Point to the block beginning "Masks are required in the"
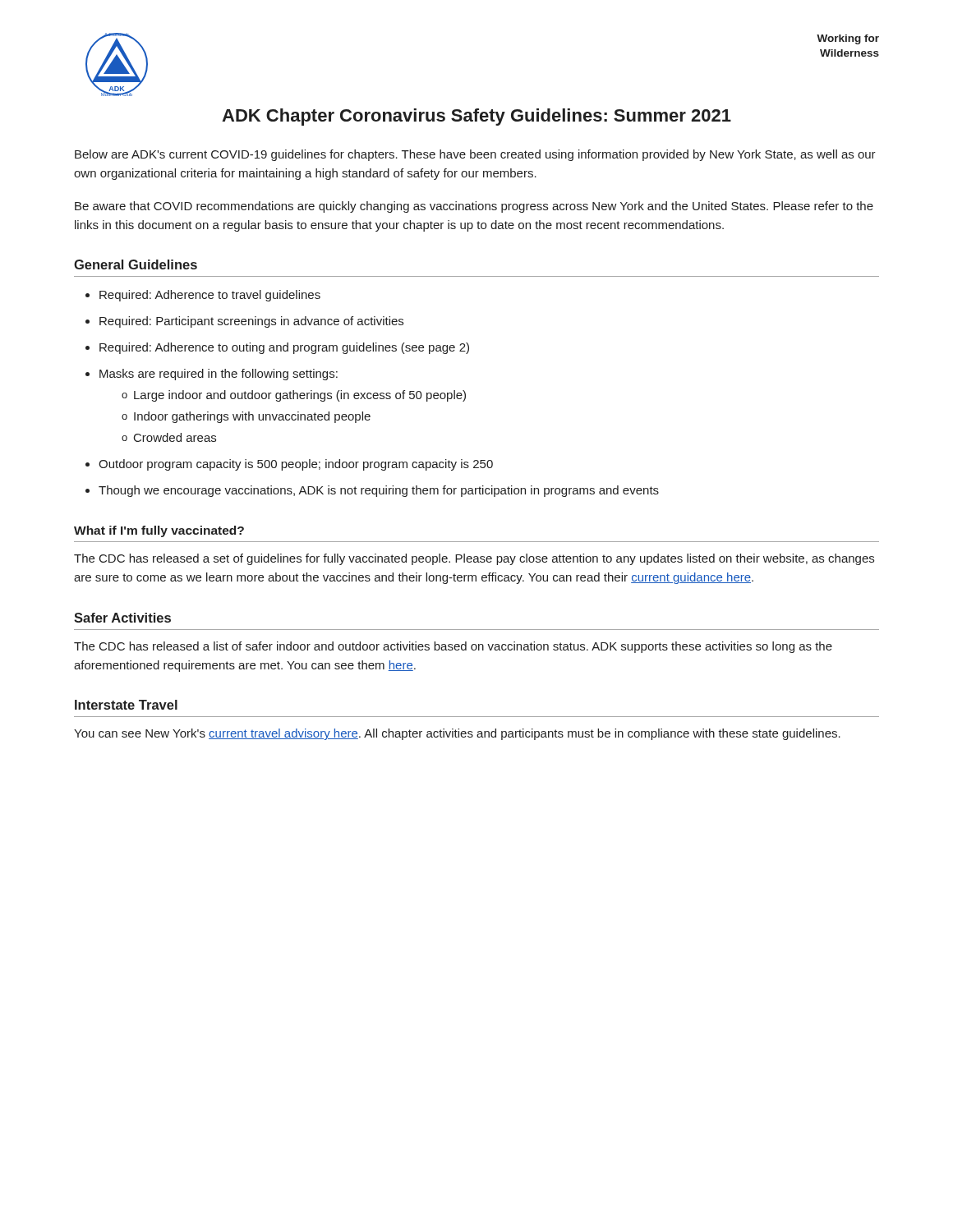 (x=212, y=375)
